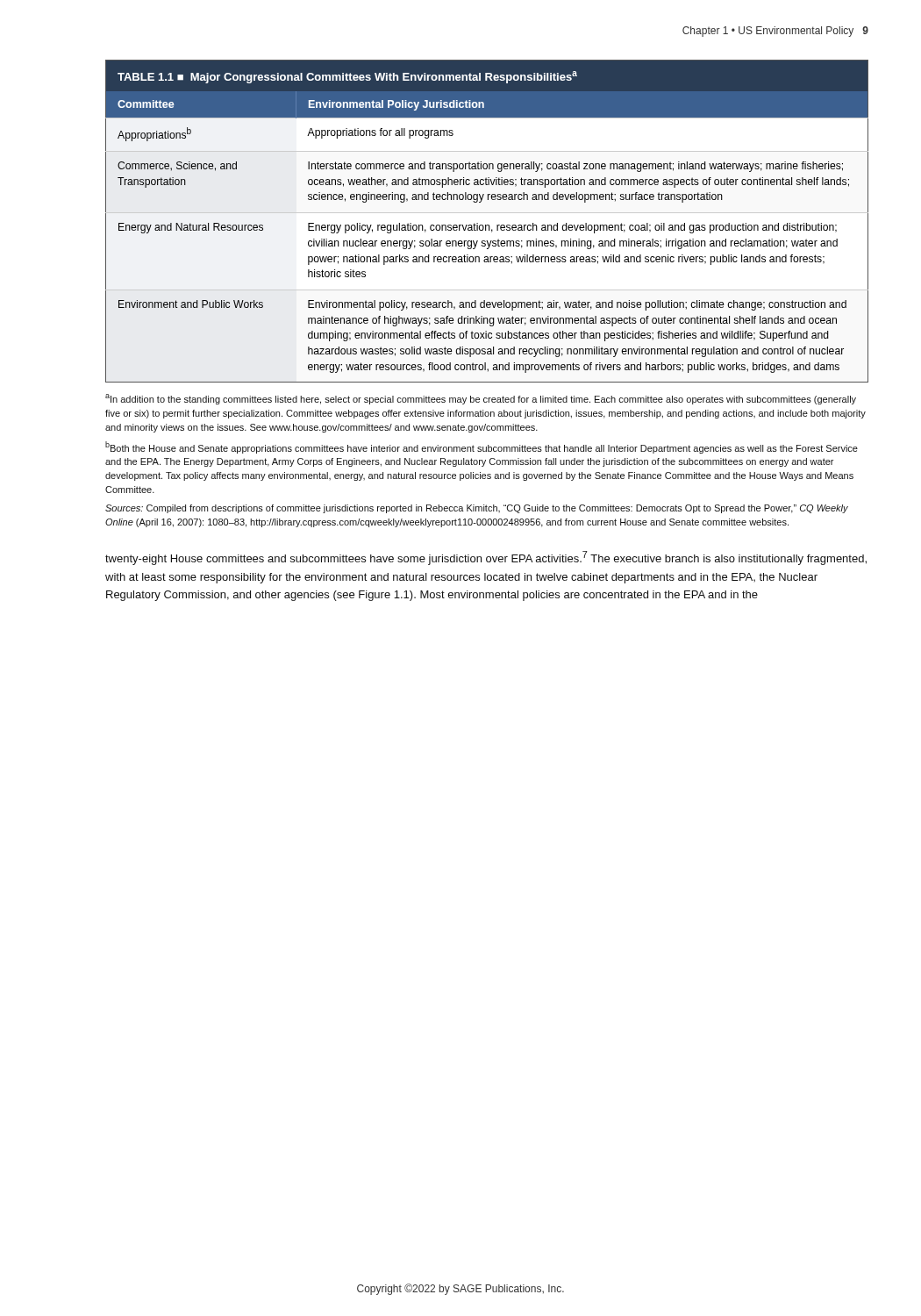This screenshot has width=921, height=1316.
Task: Click on the table containing "Interstate commerce and transportation"
Action: tap(487, 221)
